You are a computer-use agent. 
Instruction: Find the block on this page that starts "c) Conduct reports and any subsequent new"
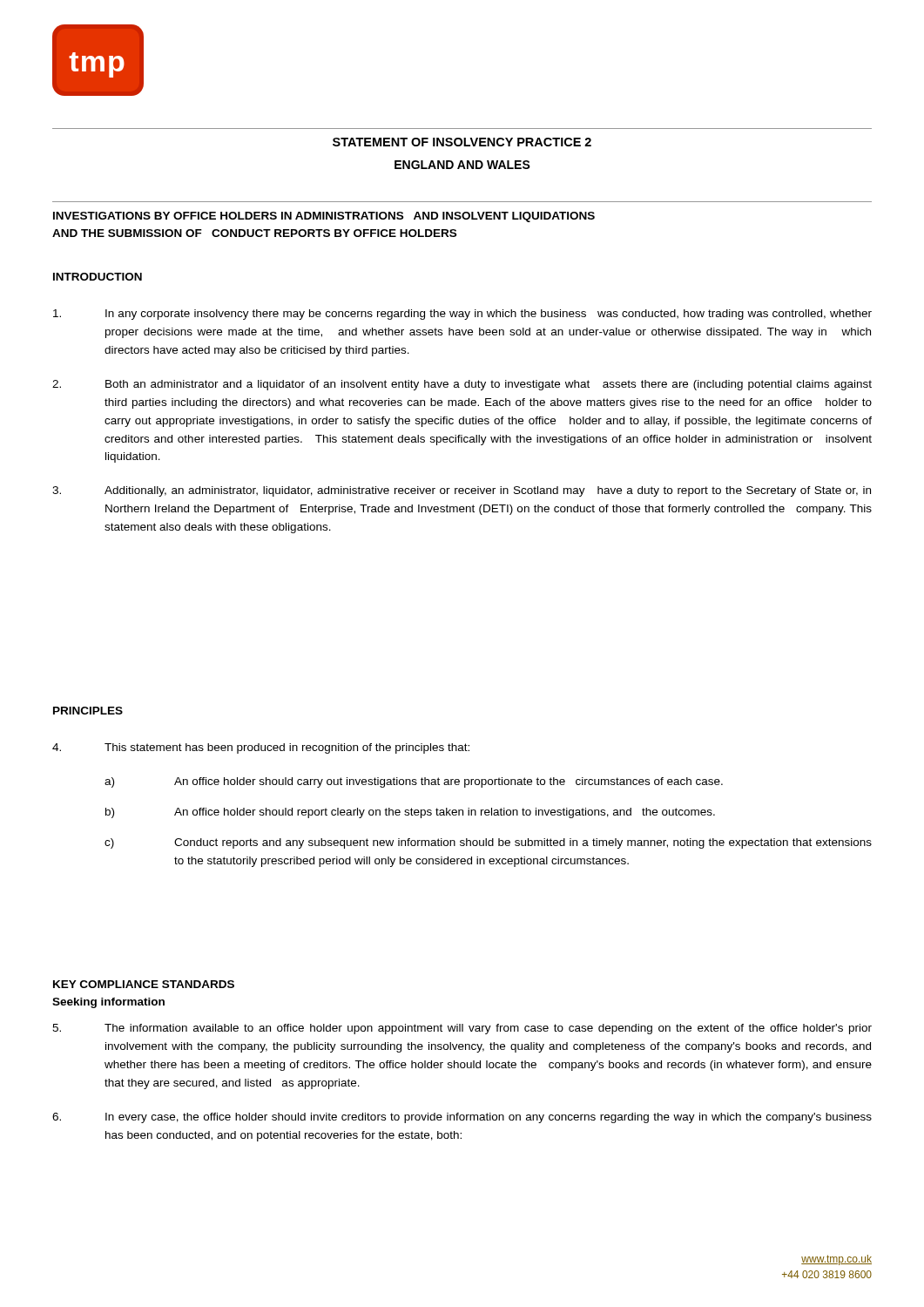point(488,852)
